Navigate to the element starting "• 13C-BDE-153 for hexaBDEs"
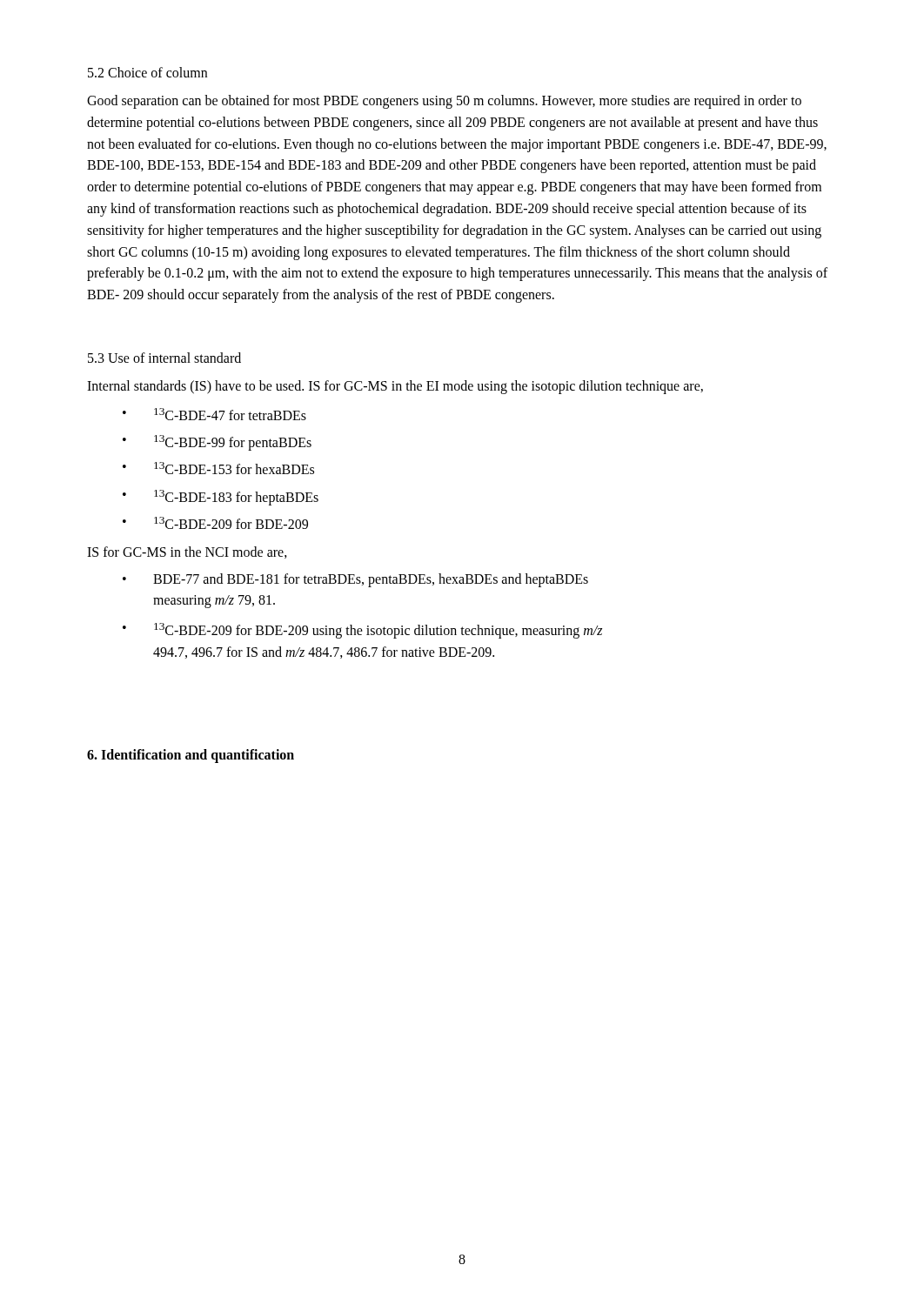Screen dimensions: 1305x924 click(x=218, y=468)
